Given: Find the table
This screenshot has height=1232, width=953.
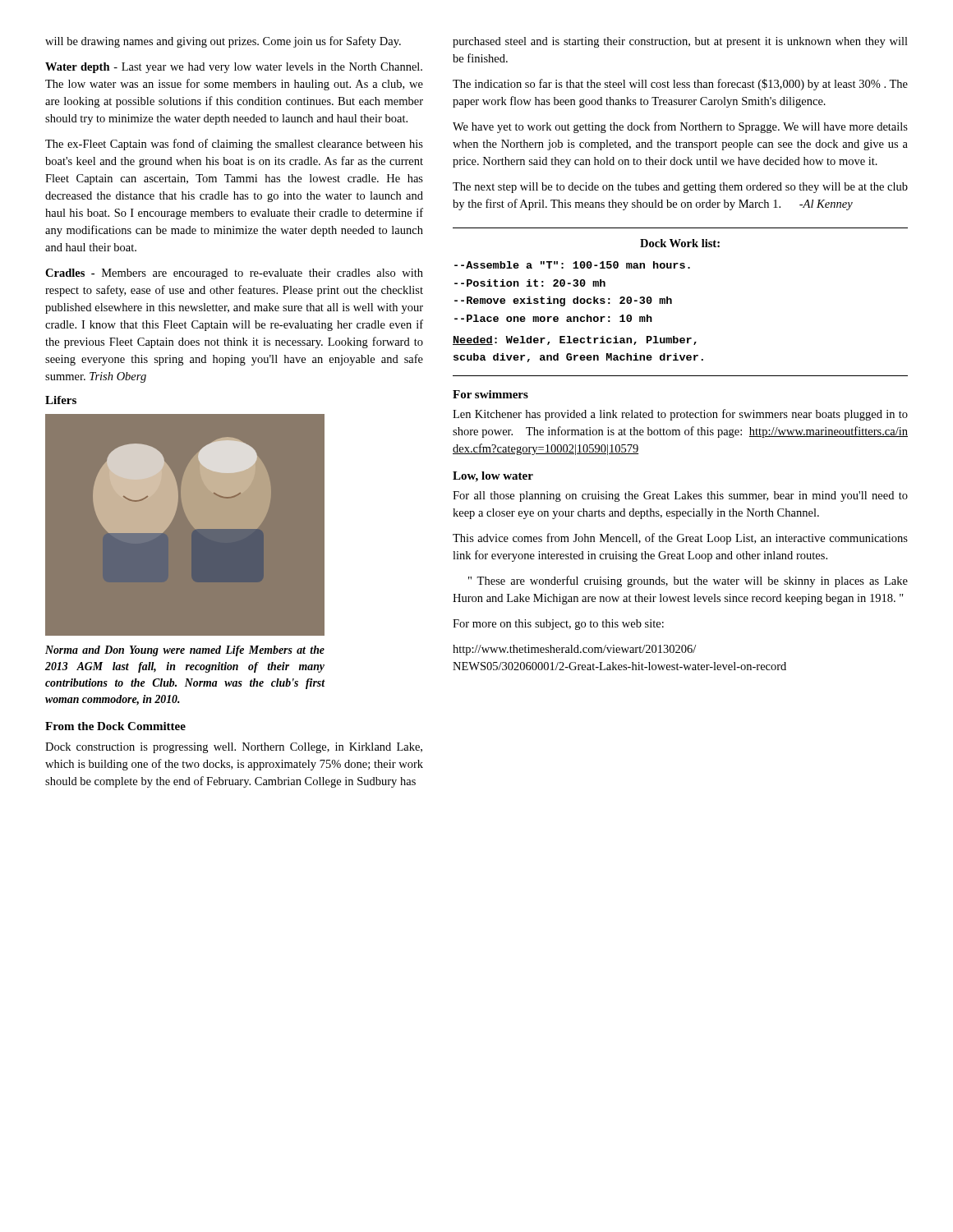Looking at the screenshot, I should point(680,302).
